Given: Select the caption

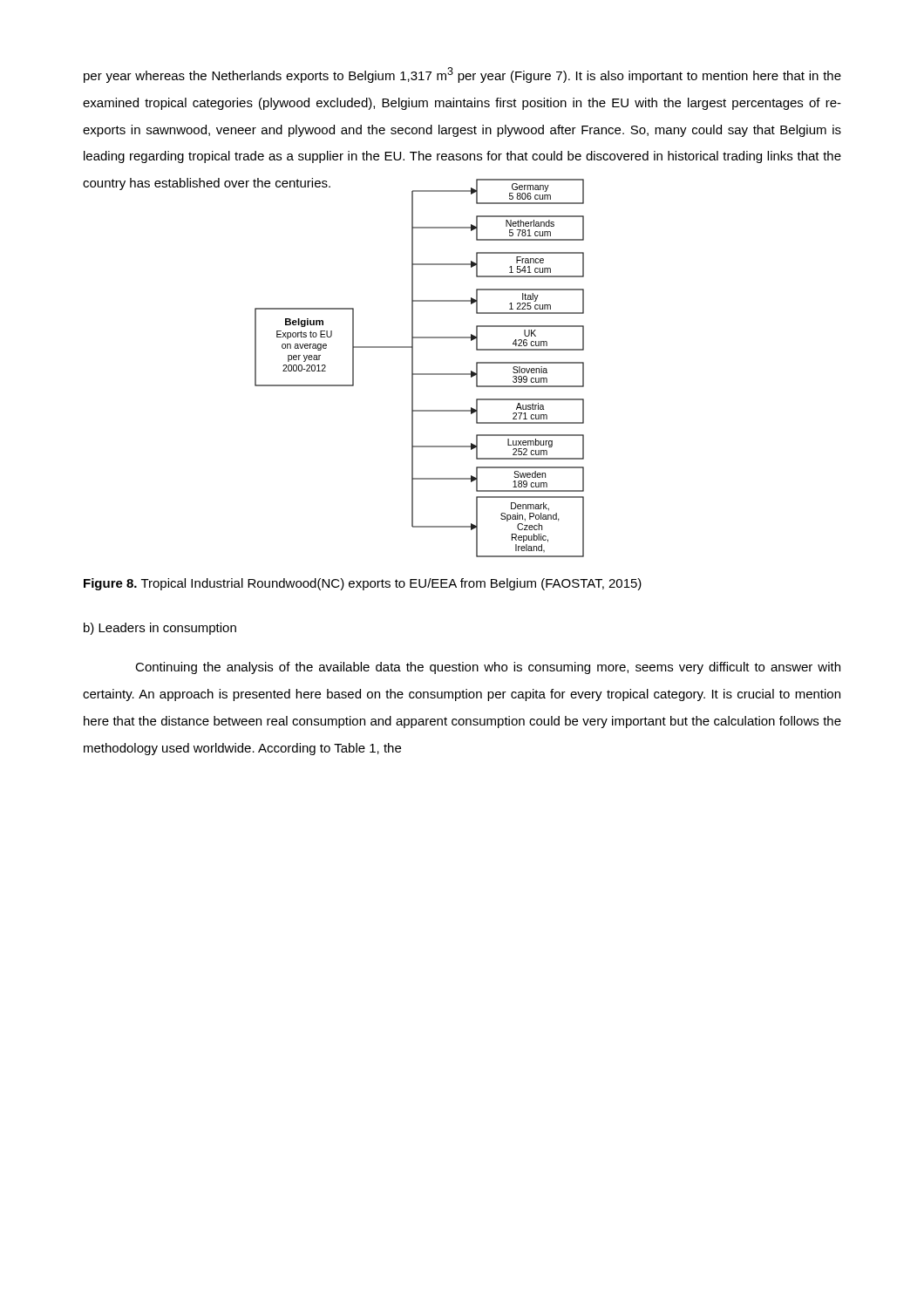Looking at the screenshot, I should (362, 583).
